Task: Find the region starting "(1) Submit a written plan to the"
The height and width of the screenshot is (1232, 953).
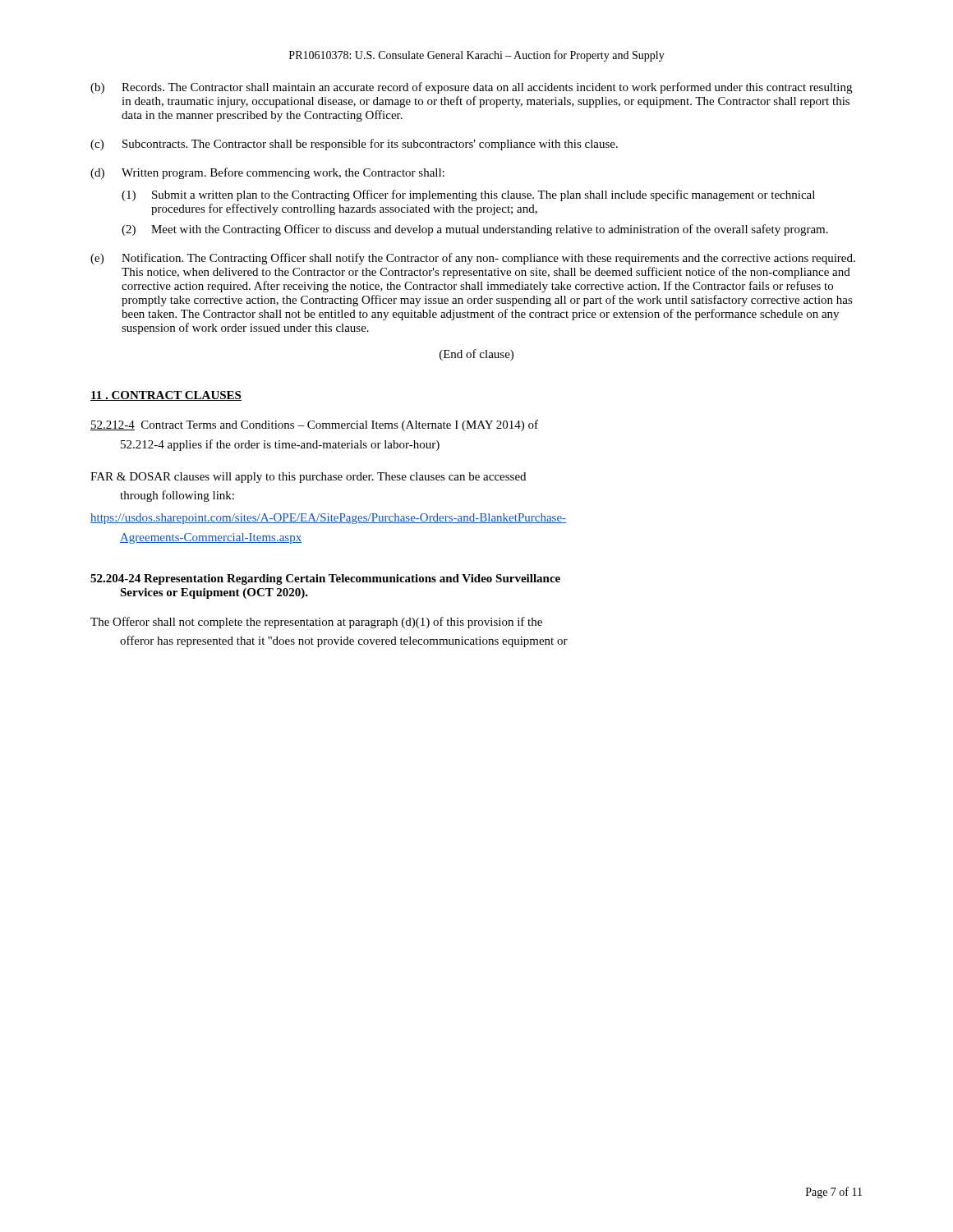Action: [492, 202]
